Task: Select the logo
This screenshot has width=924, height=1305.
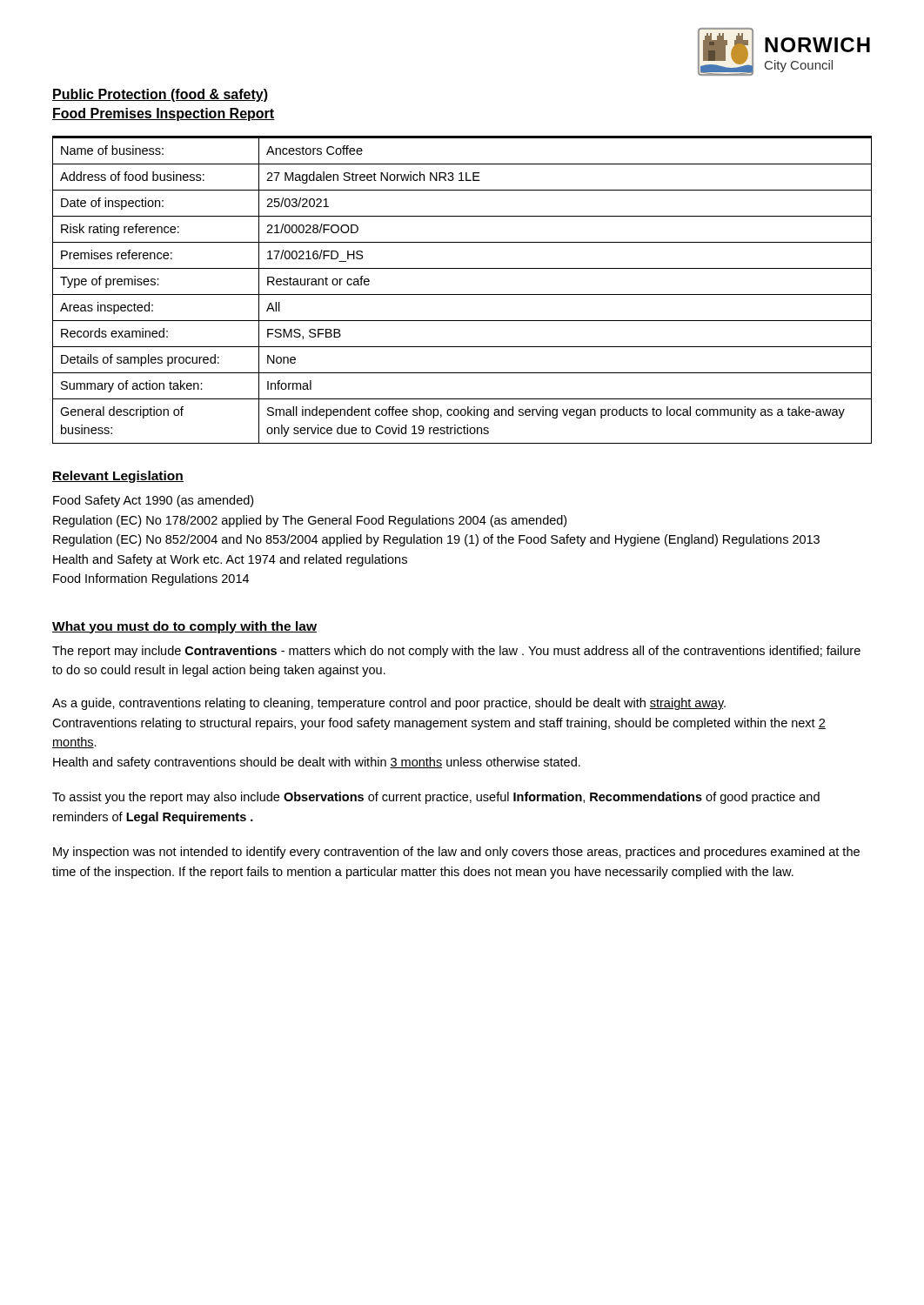Action: coord(784,53)
